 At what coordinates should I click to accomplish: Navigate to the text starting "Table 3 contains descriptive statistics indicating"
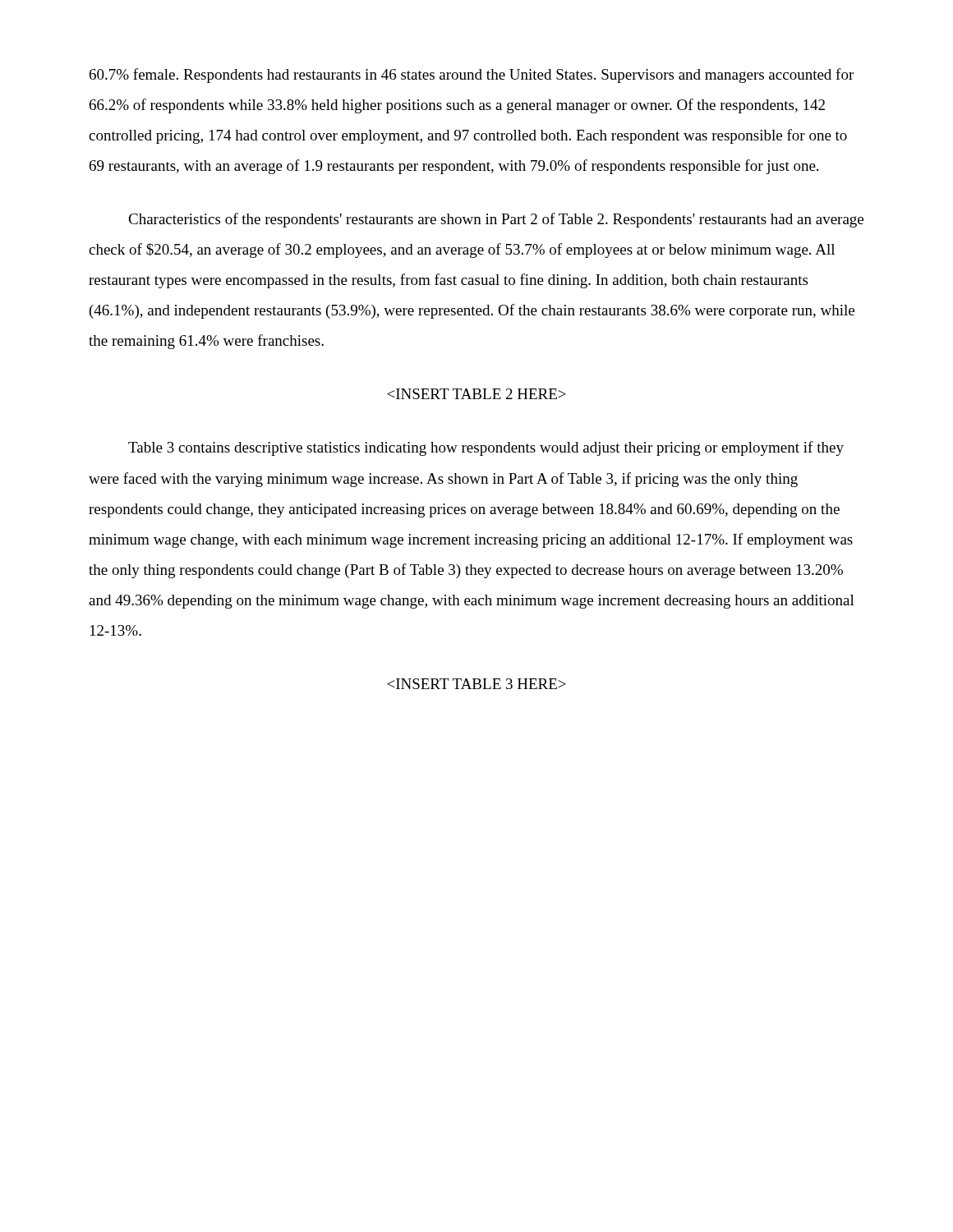tap(471, 539)
